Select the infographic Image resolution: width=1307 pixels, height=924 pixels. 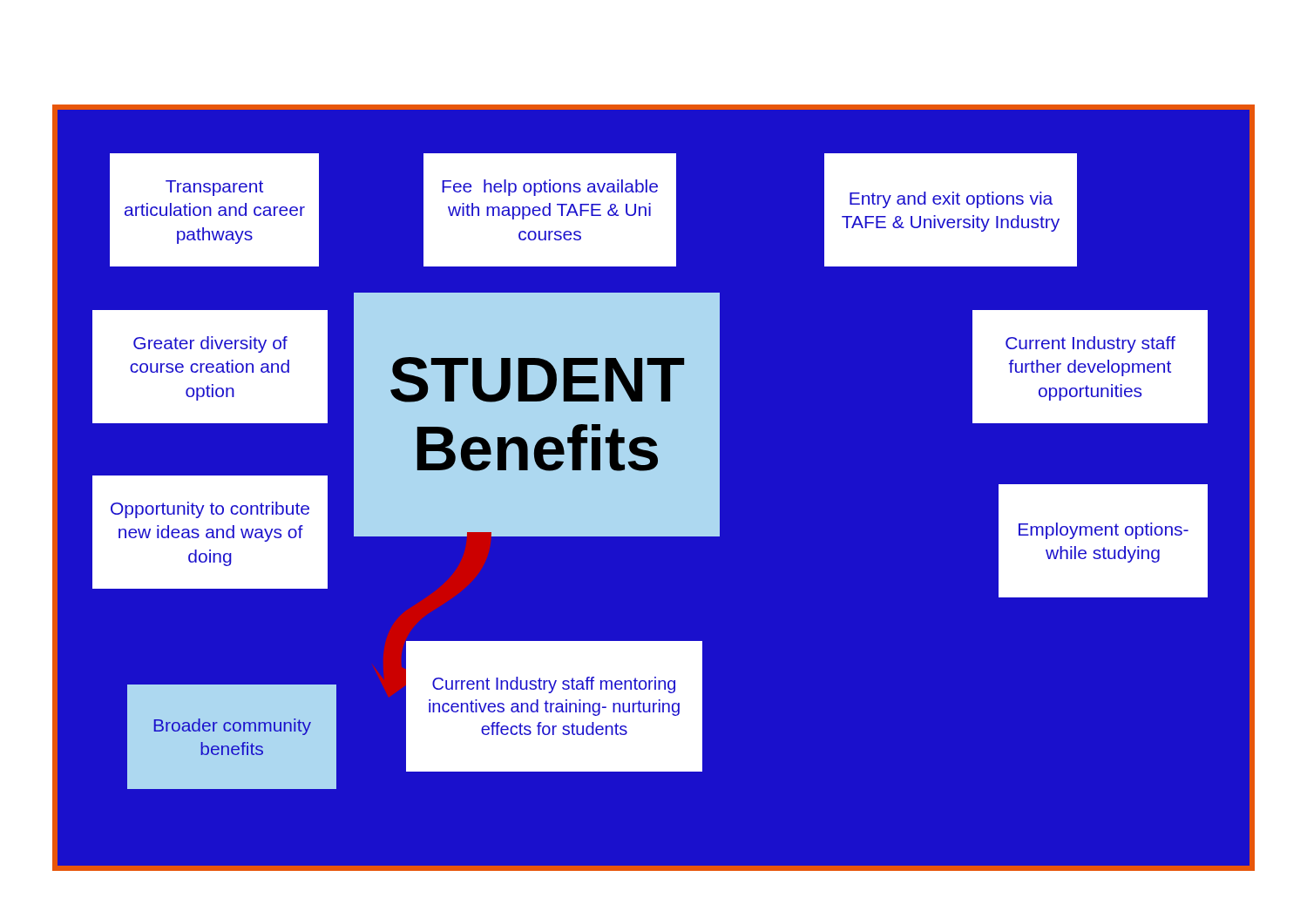654,462
